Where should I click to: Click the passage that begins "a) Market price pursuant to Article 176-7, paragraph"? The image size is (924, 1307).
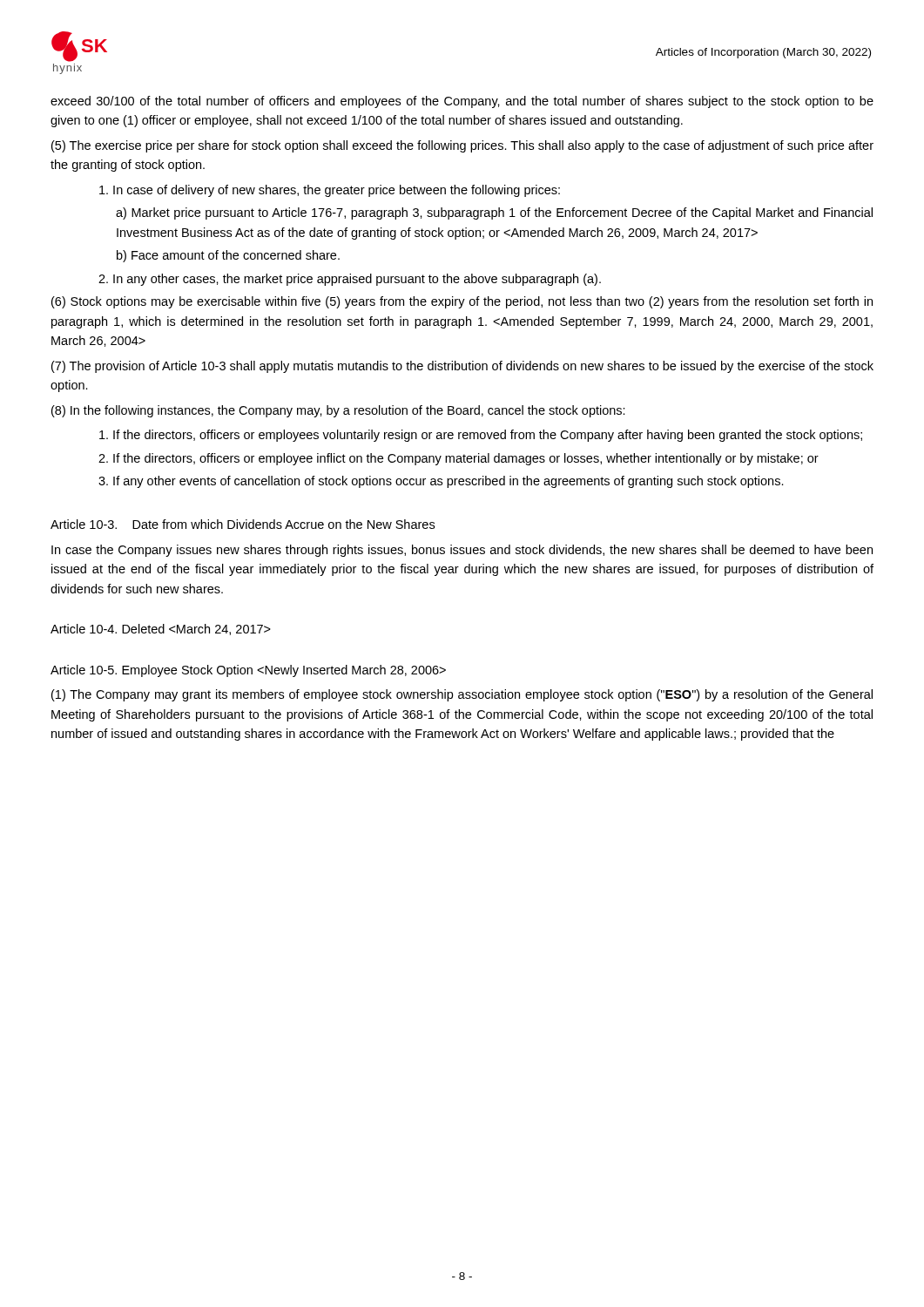point(495,223)
